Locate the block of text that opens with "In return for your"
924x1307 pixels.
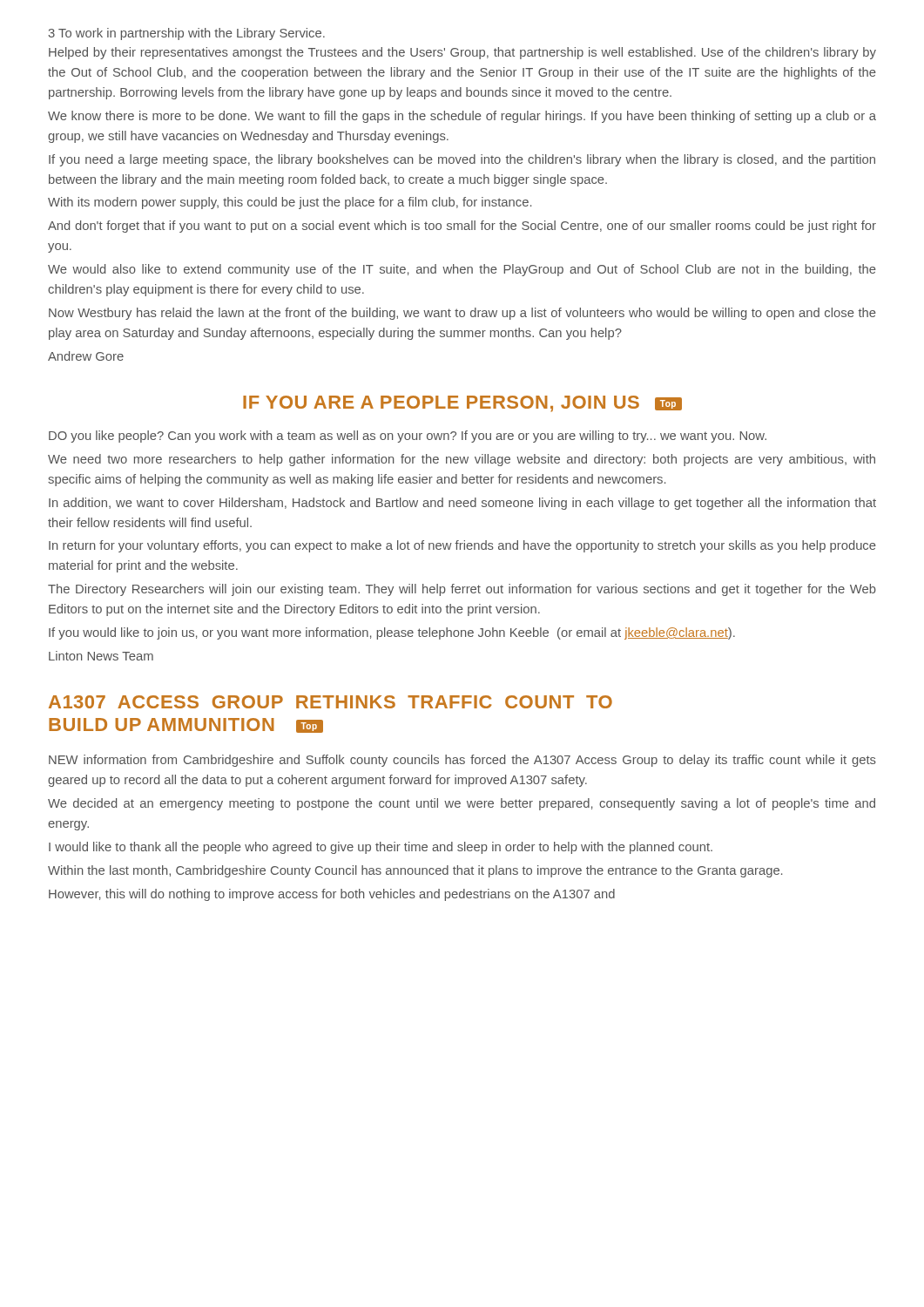point(462,556)
